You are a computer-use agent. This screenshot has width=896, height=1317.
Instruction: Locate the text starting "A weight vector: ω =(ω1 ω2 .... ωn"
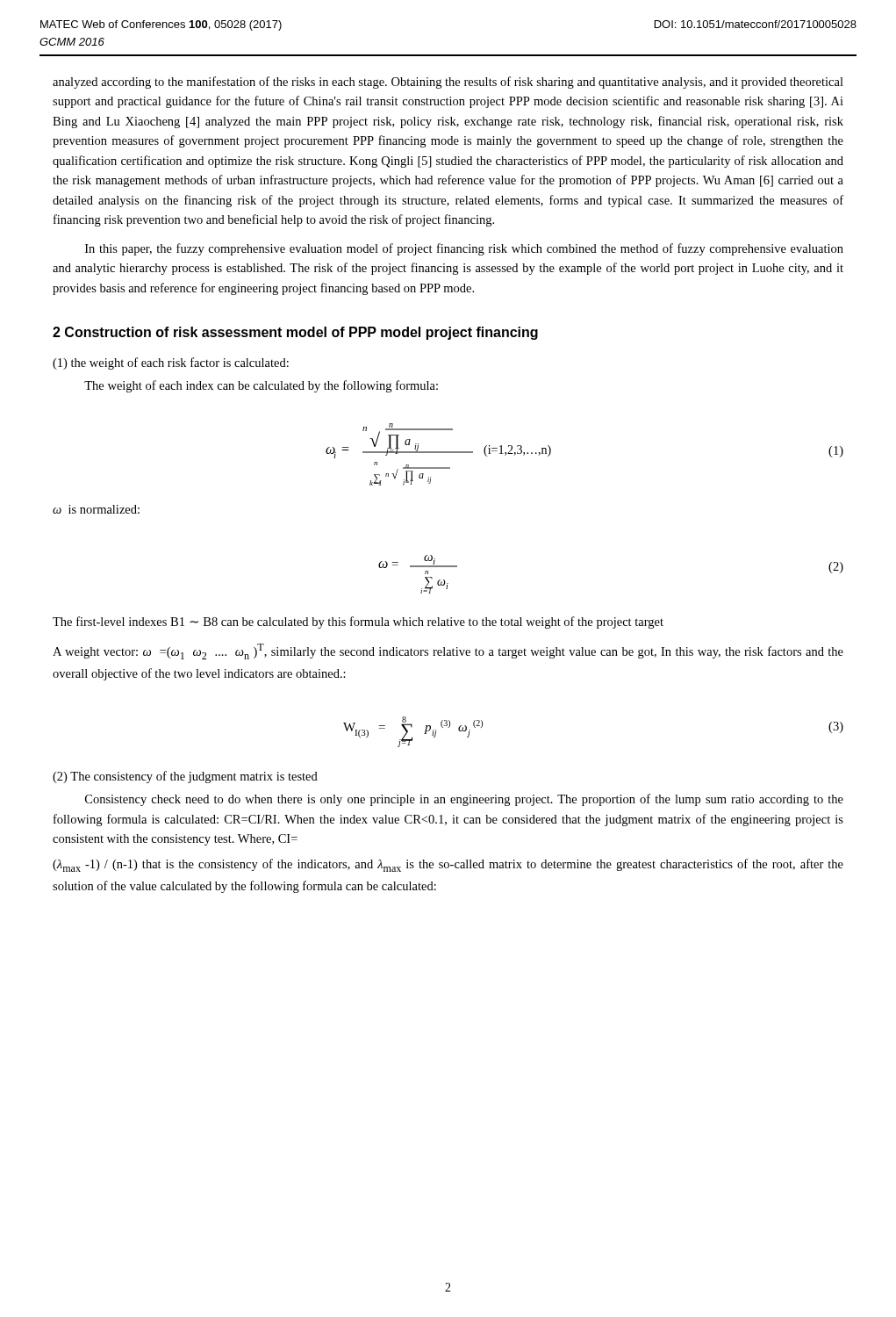point(448,661)
